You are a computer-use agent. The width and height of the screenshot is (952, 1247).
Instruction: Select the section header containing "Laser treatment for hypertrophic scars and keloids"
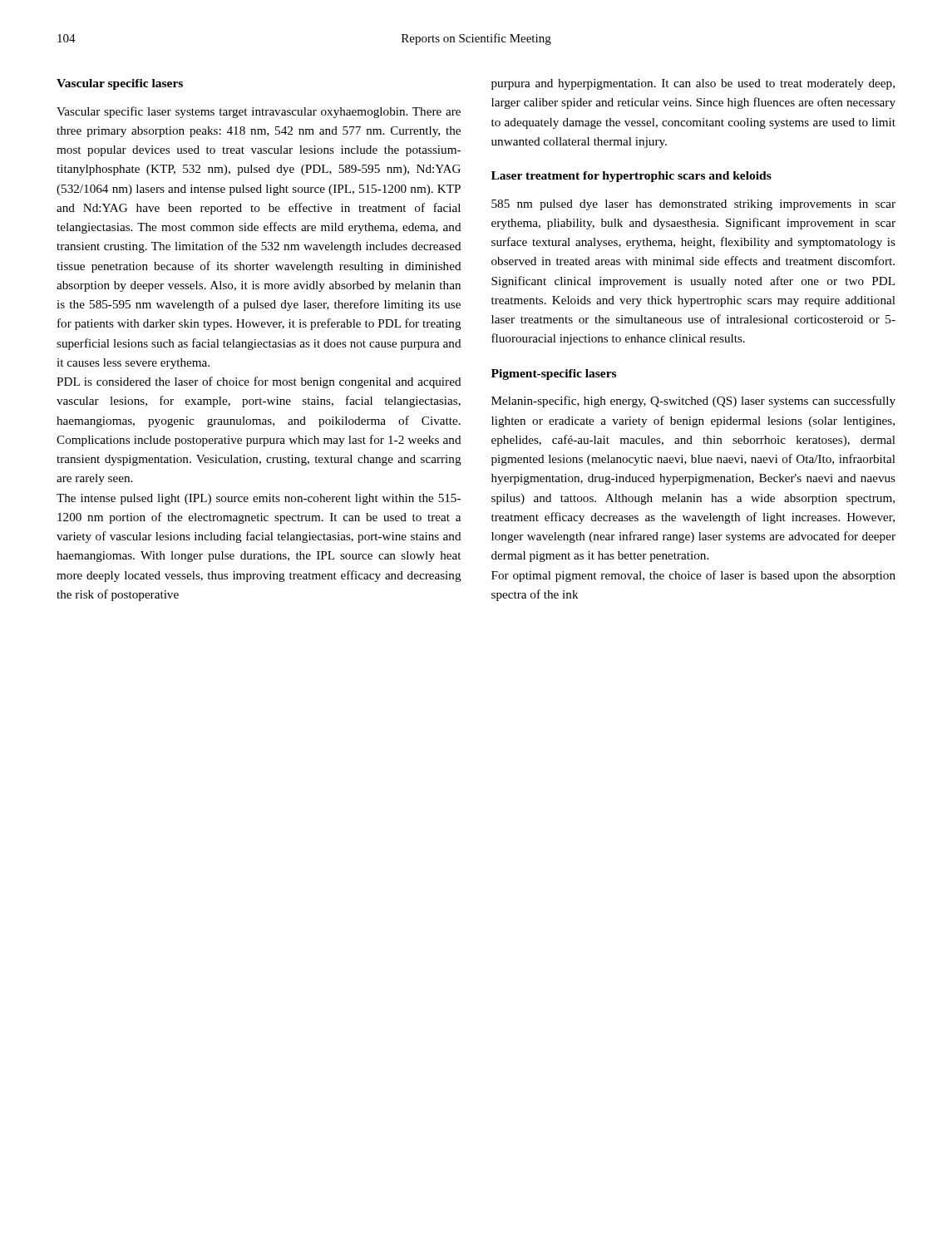tap(693, 175)
